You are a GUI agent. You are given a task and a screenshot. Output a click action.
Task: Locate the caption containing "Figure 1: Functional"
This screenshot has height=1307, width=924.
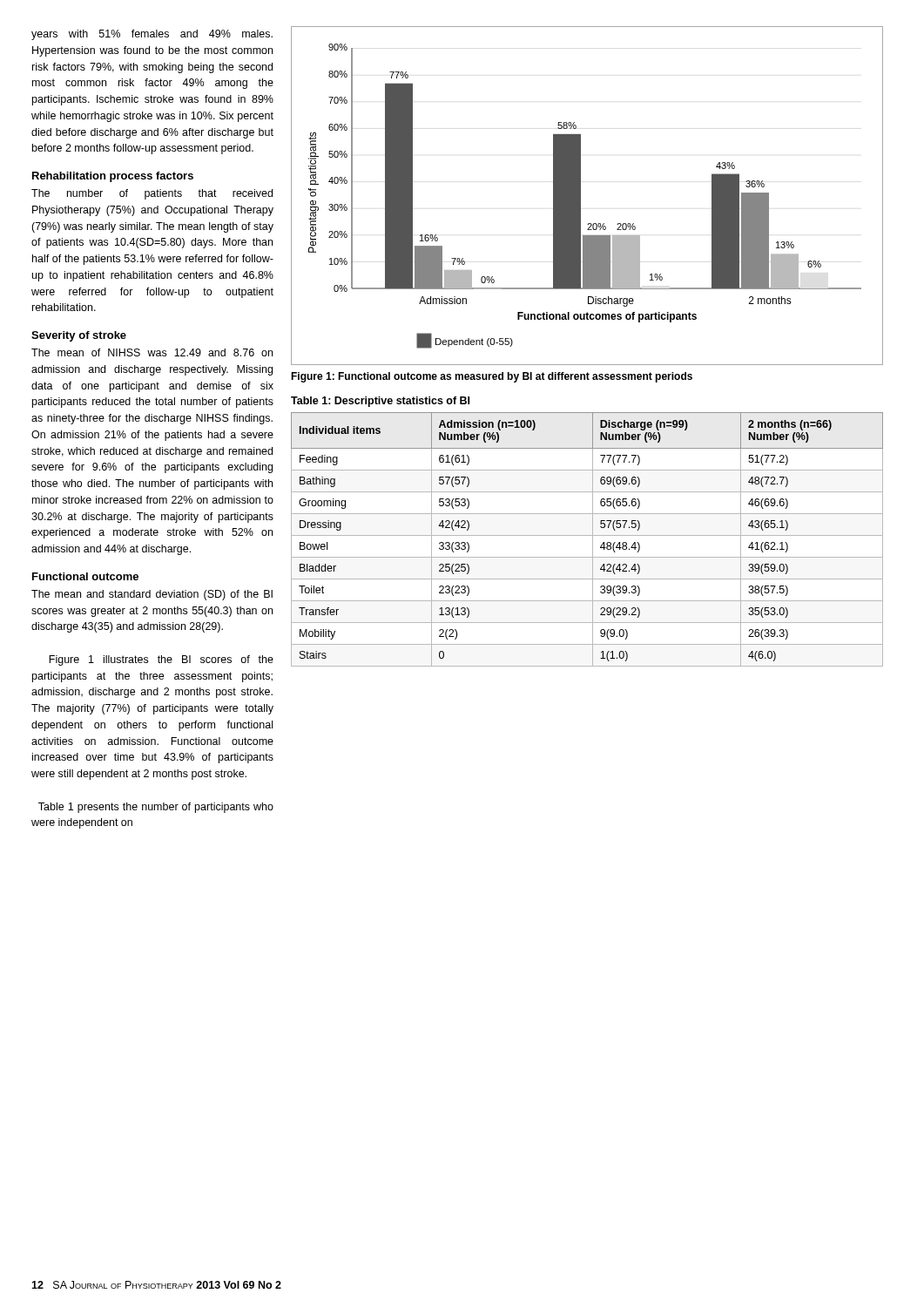(492, 376)
